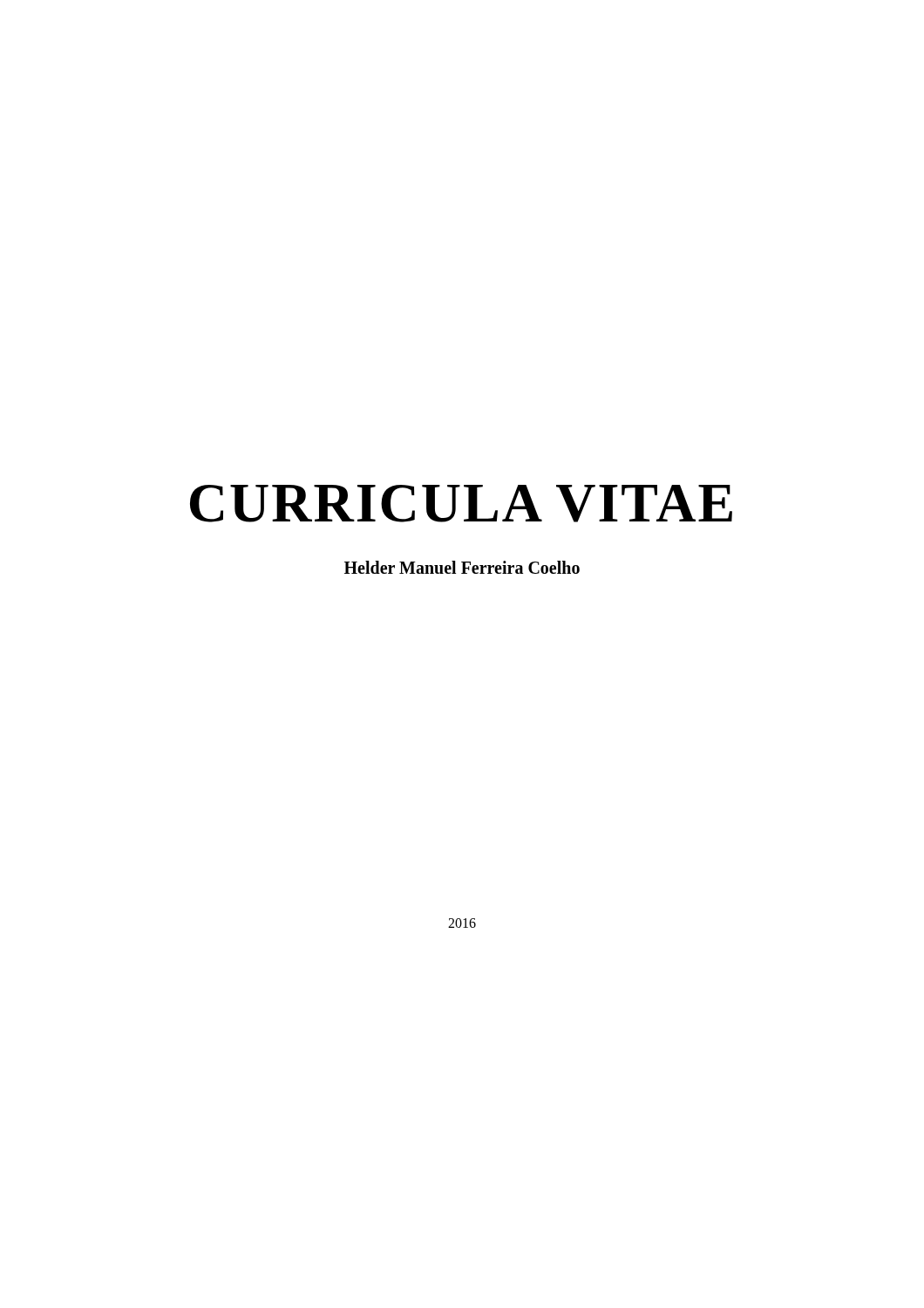
Task: Point to the element starting "CURRICULA VITAE"
Action: 462,503
